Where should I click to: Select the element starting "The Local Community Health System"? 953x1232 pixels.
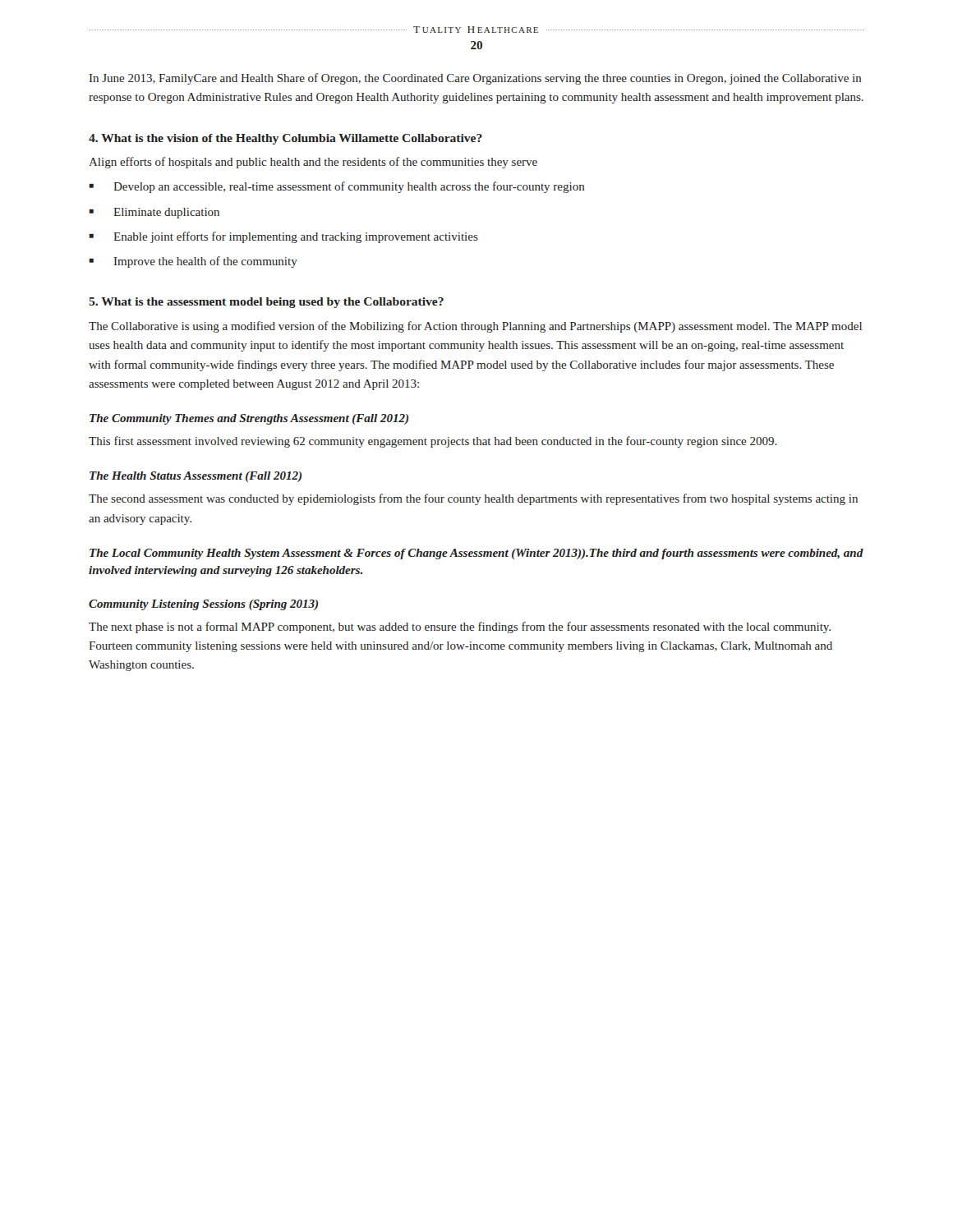pyautogui.click(x=476, y=561)
